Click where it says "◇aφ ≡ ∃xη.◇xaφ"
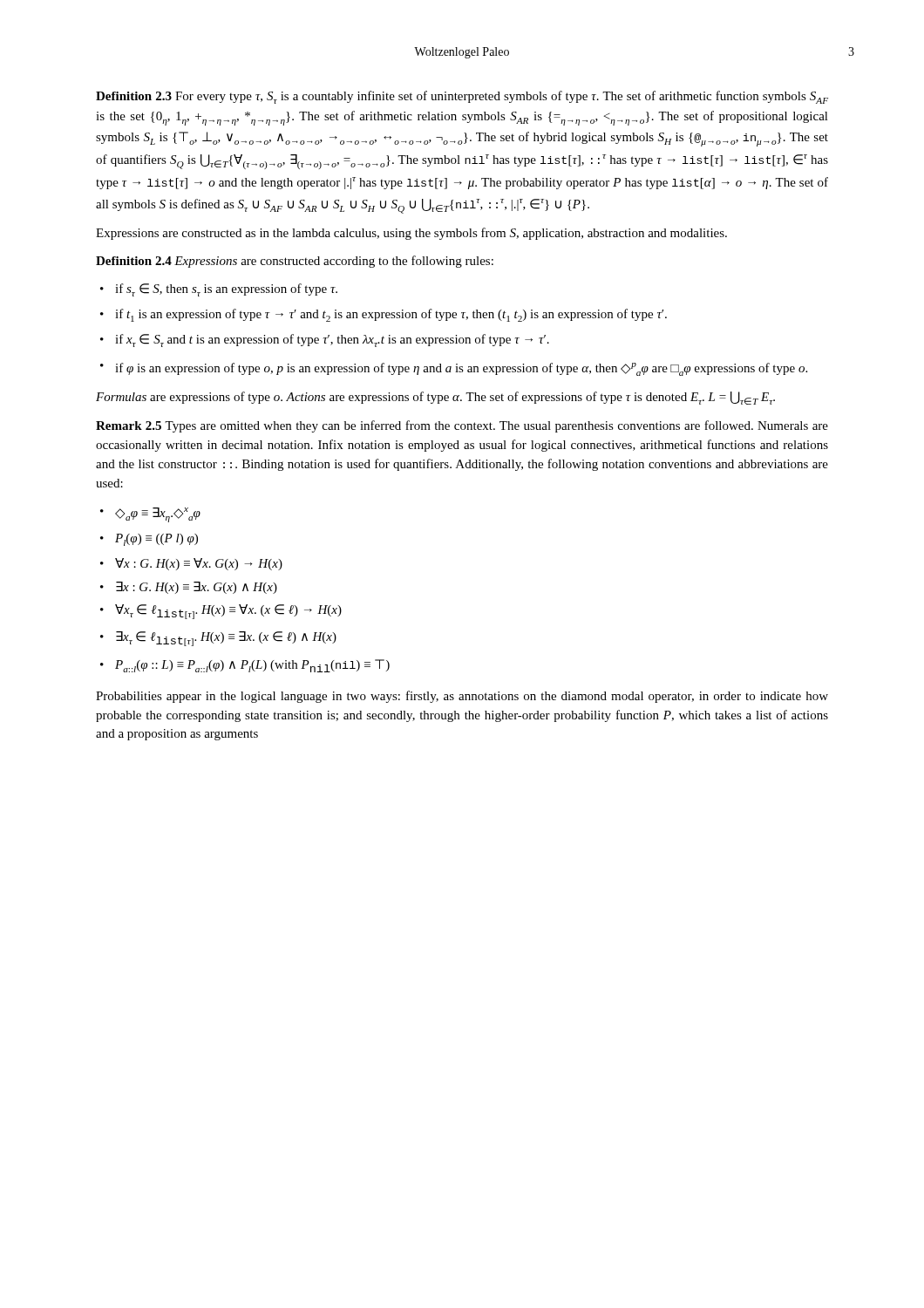 point(158,513)
